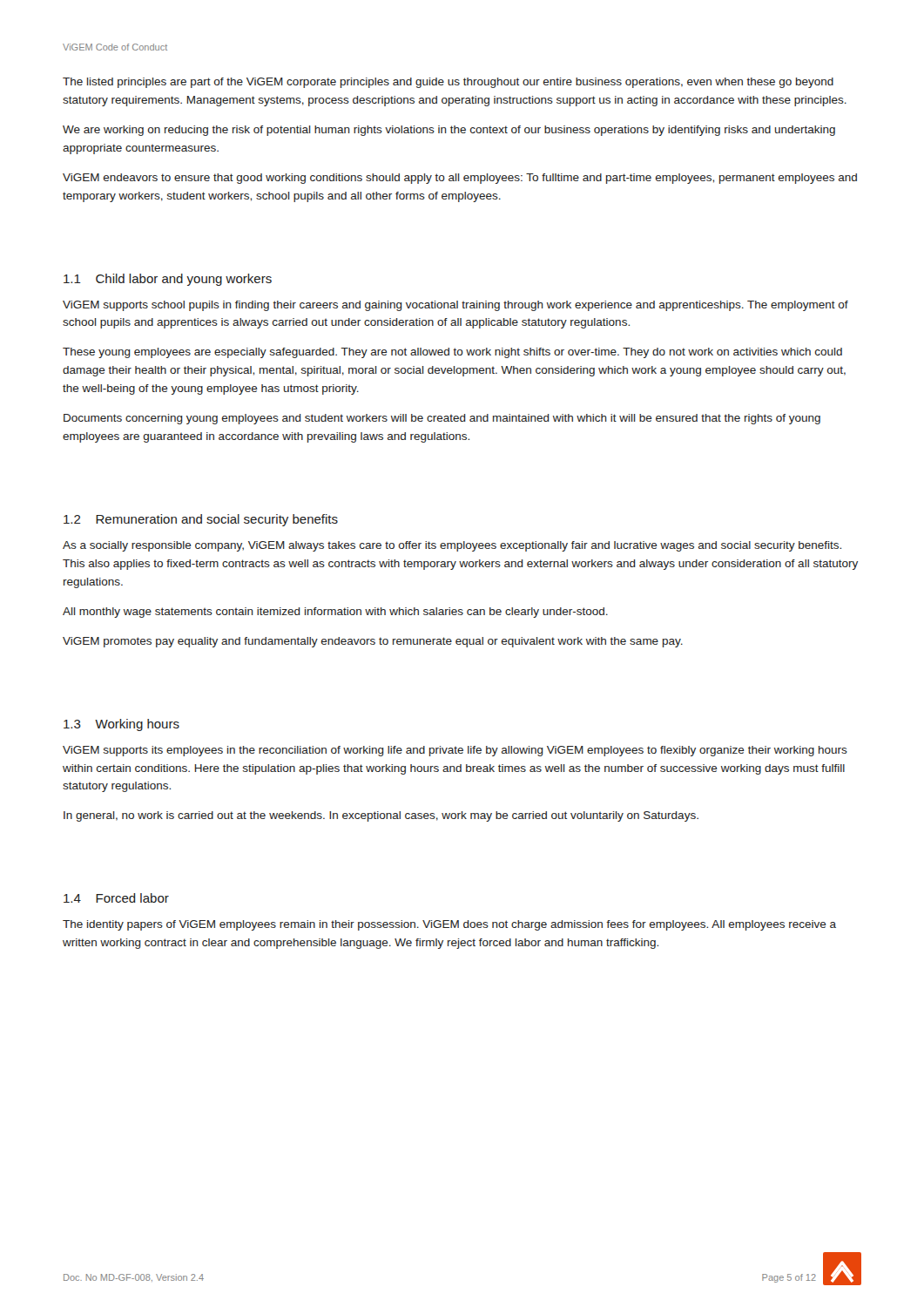Find the text block that says "We are working on reducing"
Image resolution: width=924 pixels, height=1307 pixels.
pos(449,138)
